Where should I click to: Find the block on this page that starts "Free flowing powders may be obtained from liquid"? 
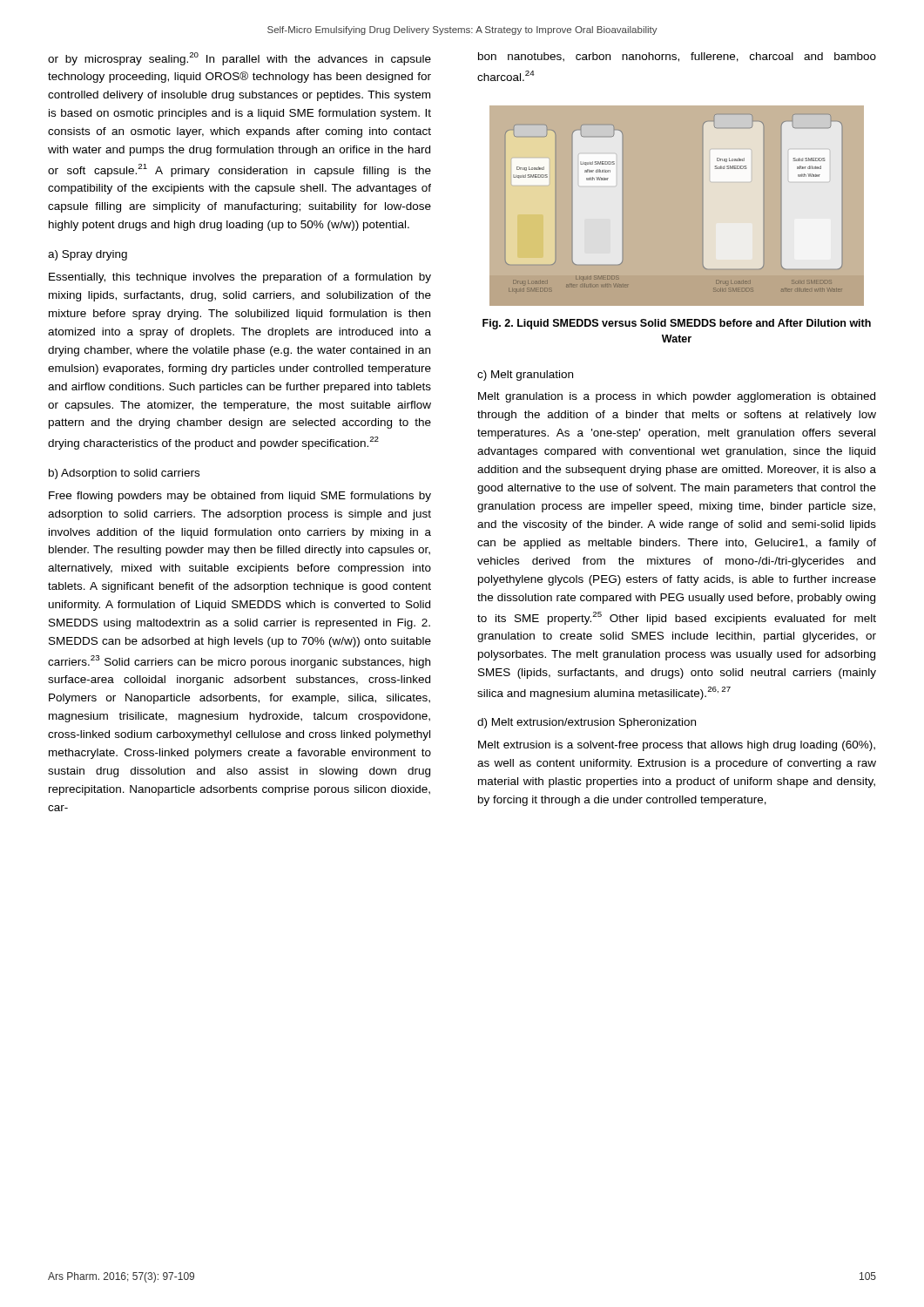[x=239, y=652]
